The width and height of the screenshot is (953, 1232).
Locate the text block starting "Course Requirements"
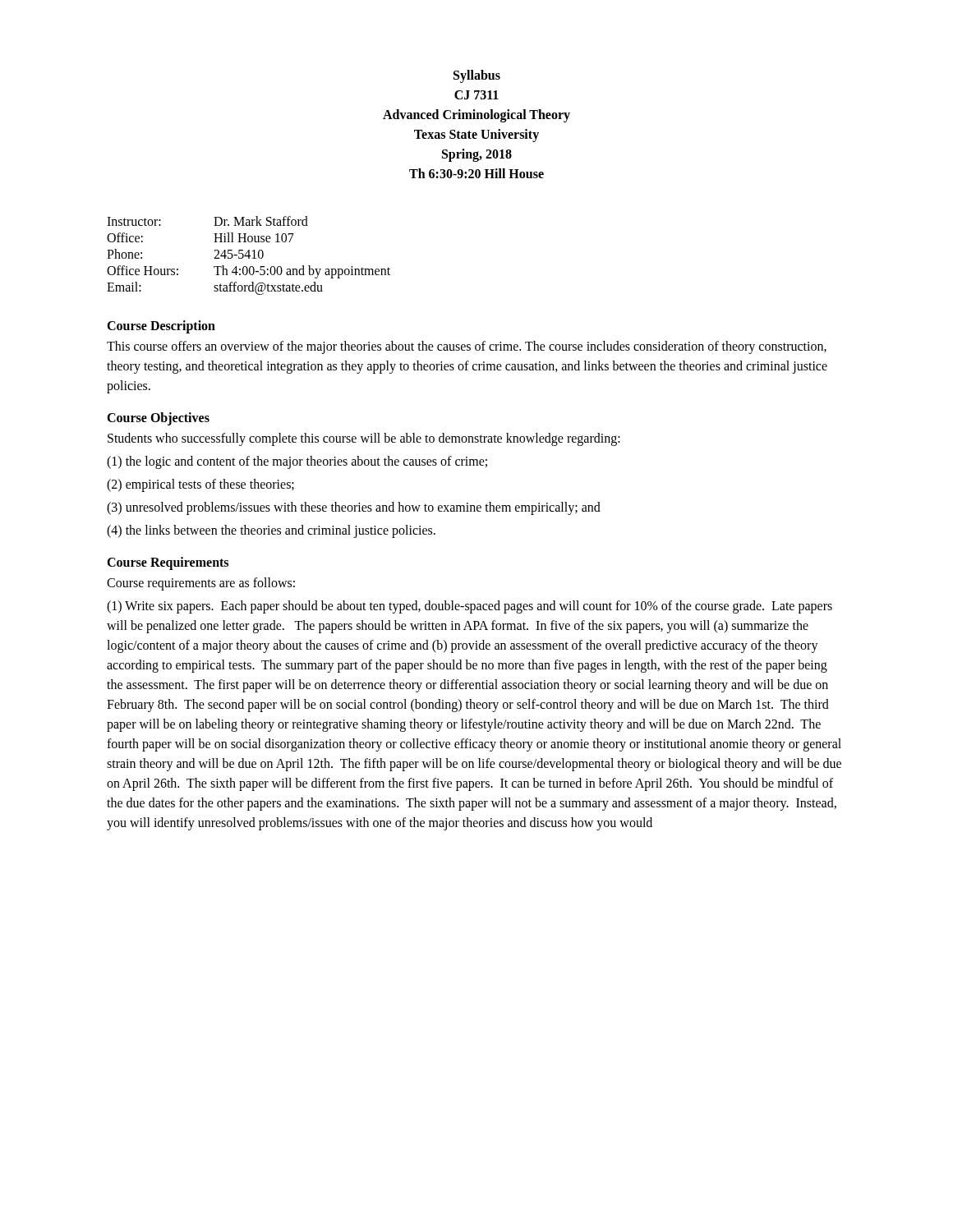168,562
